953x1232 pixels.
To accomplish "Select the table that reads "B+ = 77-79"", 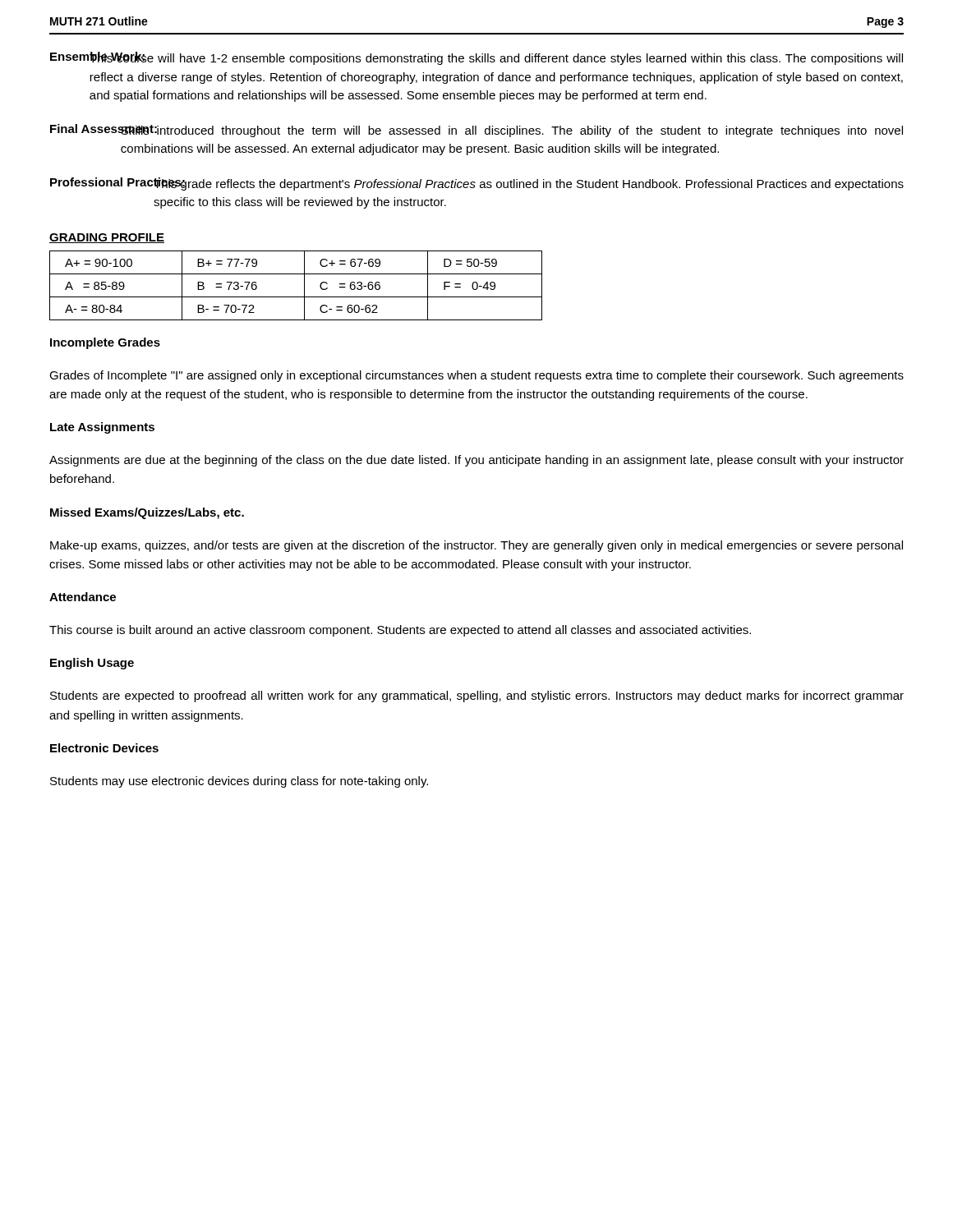I will [476, 285].
